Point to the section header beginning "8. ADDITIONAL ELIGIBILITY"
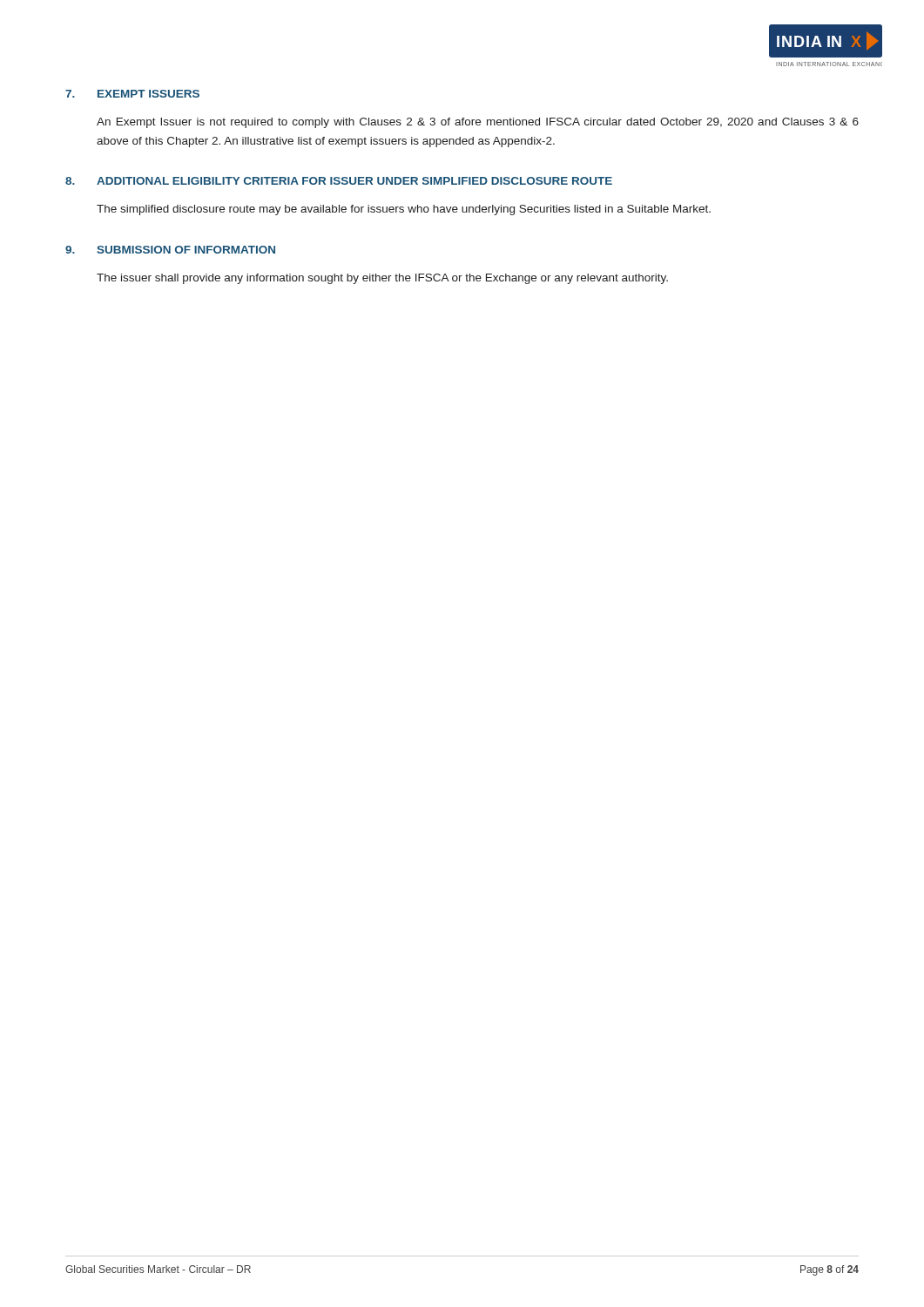Image resolution: width=924 pixels, height=1307 pixels. [x=339, y=181]
